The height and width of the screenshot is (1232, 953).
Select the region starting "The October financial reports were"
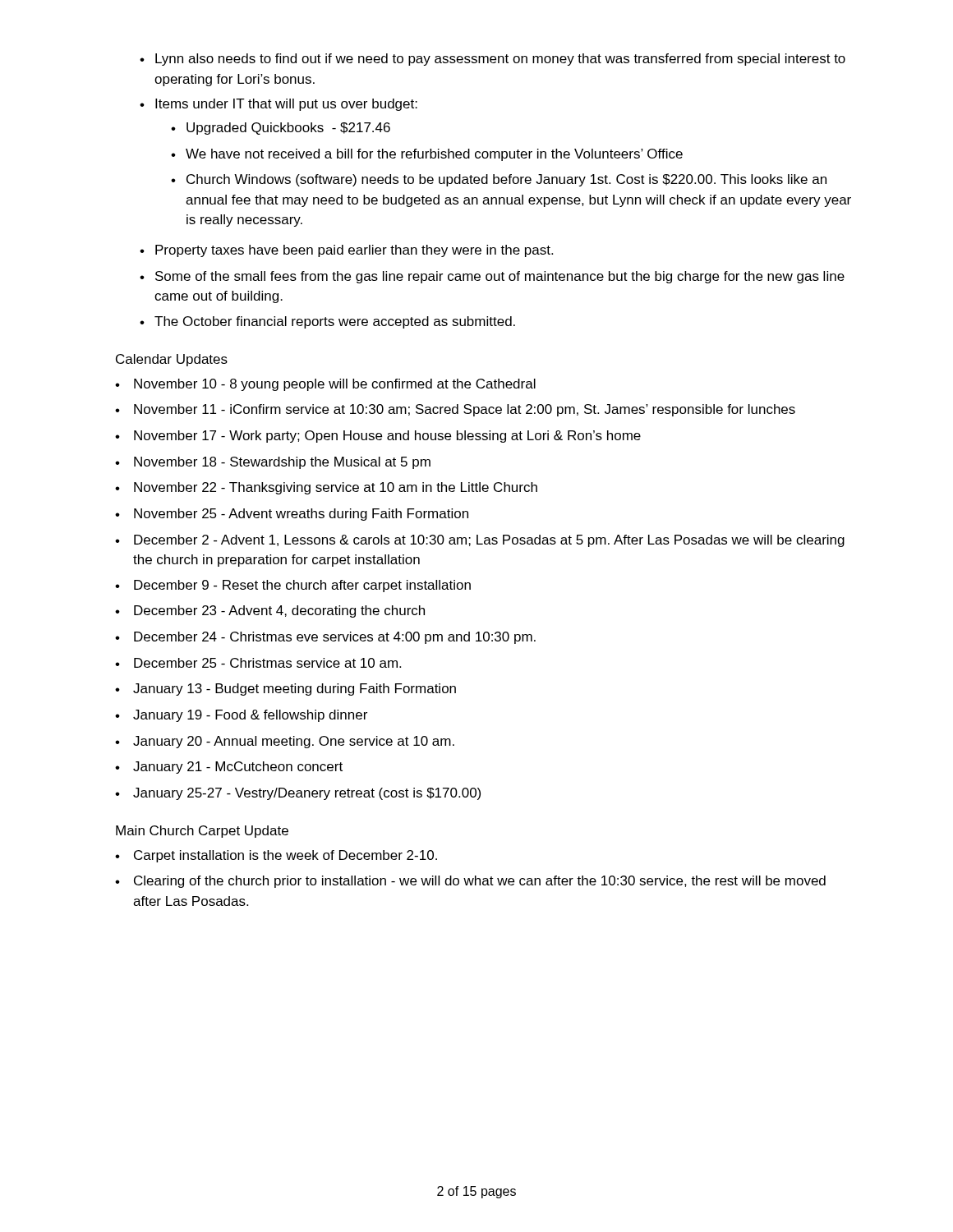497,323
